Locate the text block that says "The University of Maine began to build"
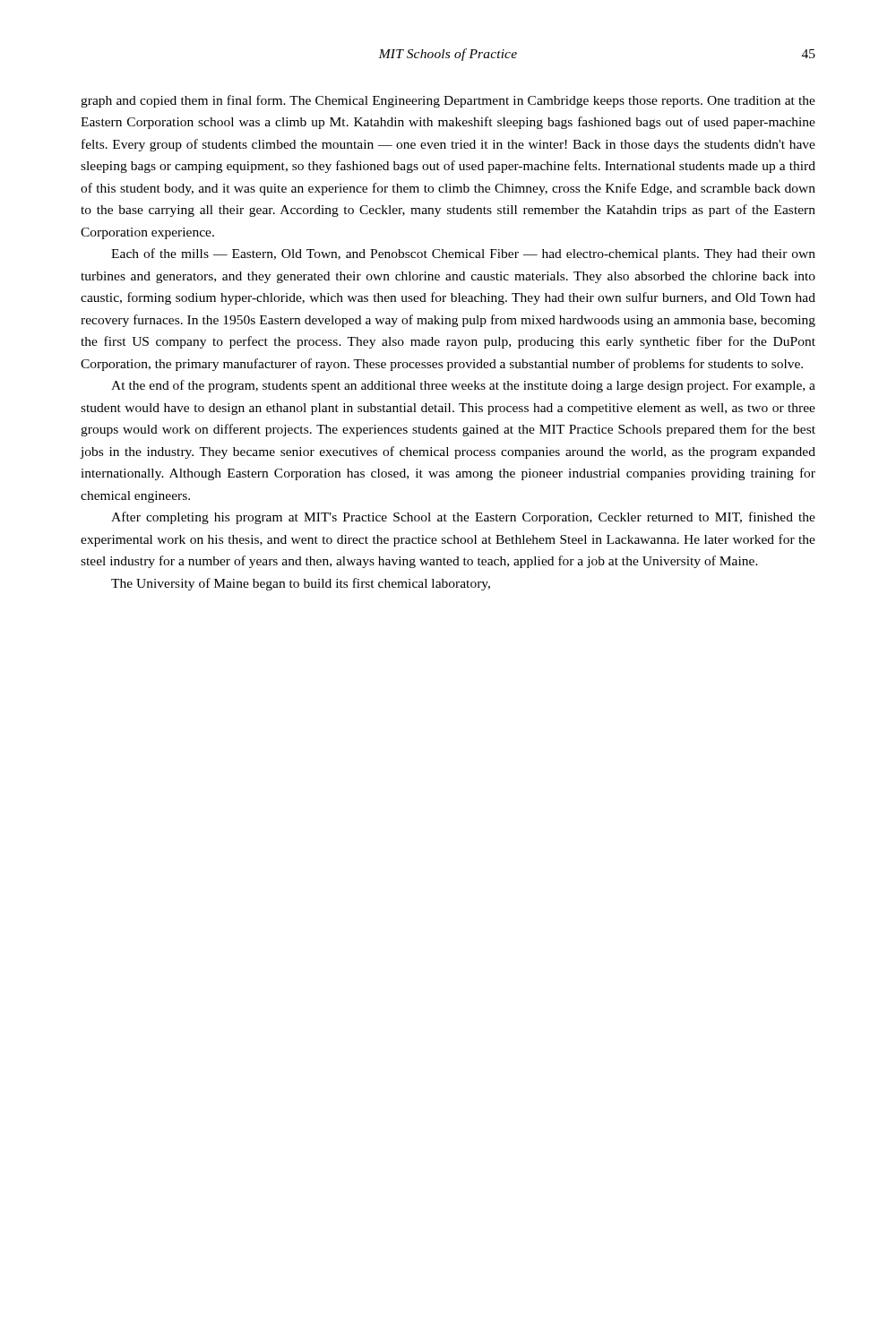The height and width of the screenshot is (1344, 896). pos(448,583)
